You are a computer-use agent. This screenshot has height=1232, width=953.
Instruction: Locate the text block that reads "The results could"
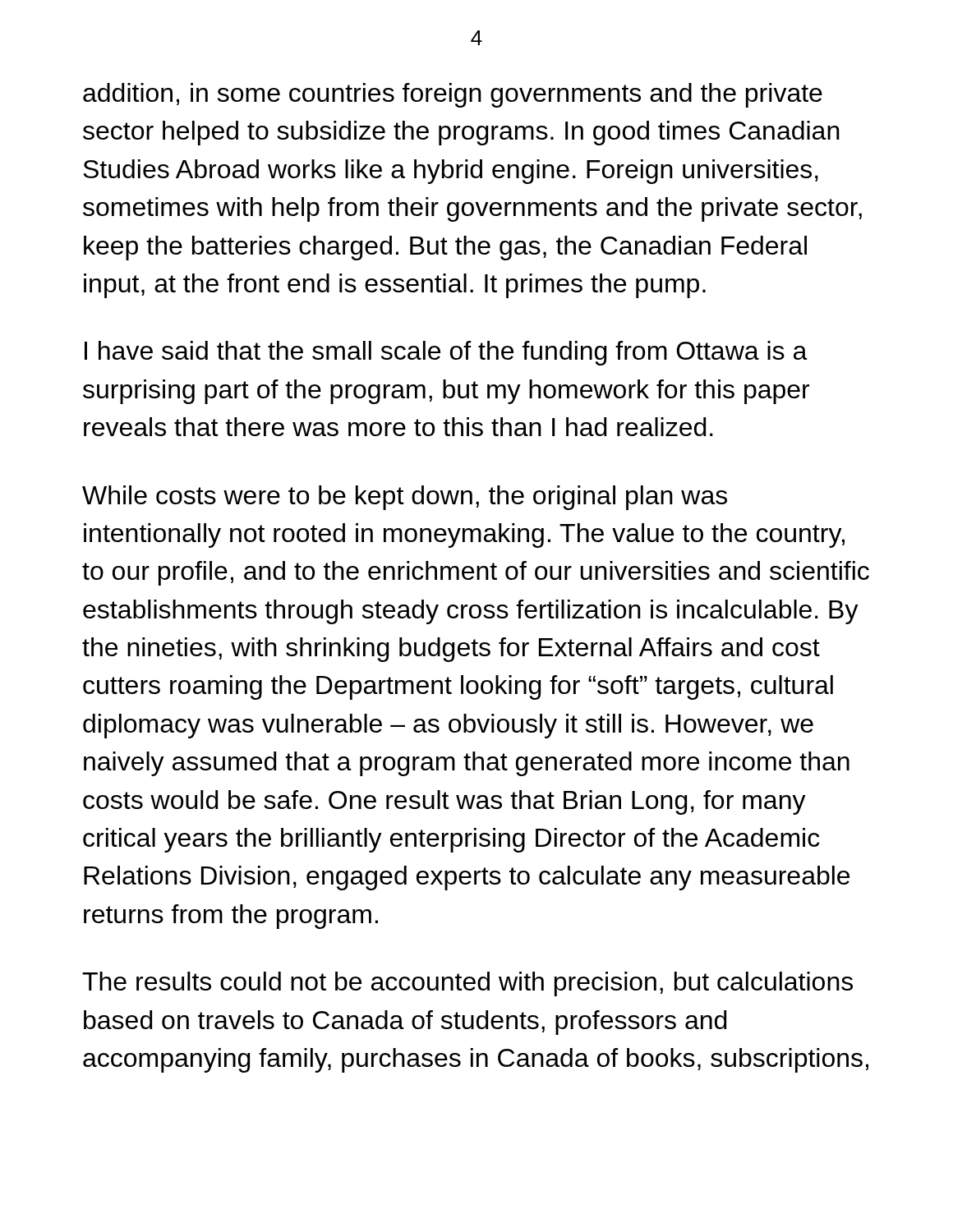tap(476, 1020)
